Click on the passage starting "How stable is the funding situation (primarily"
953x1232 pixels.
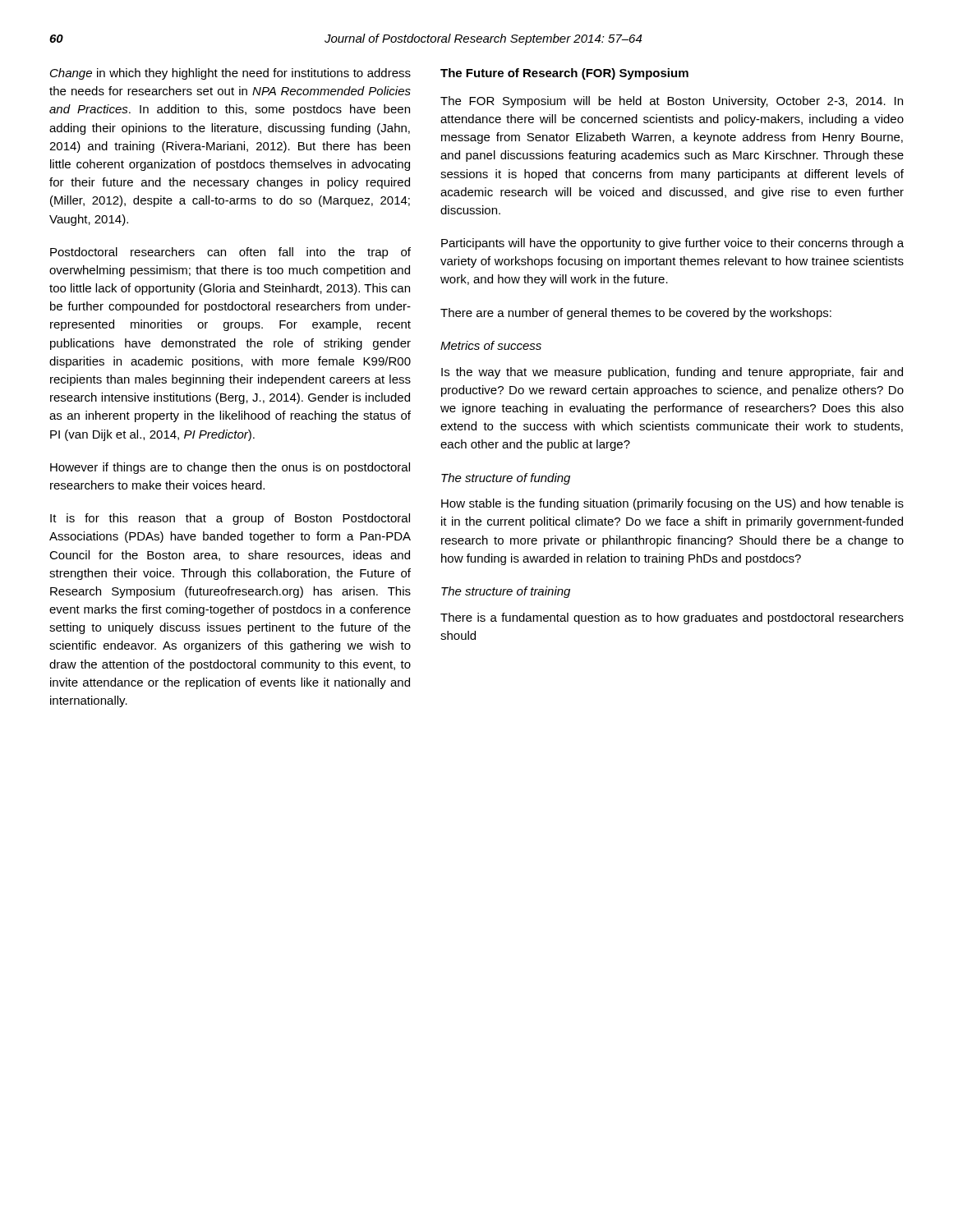click(672, 531)
